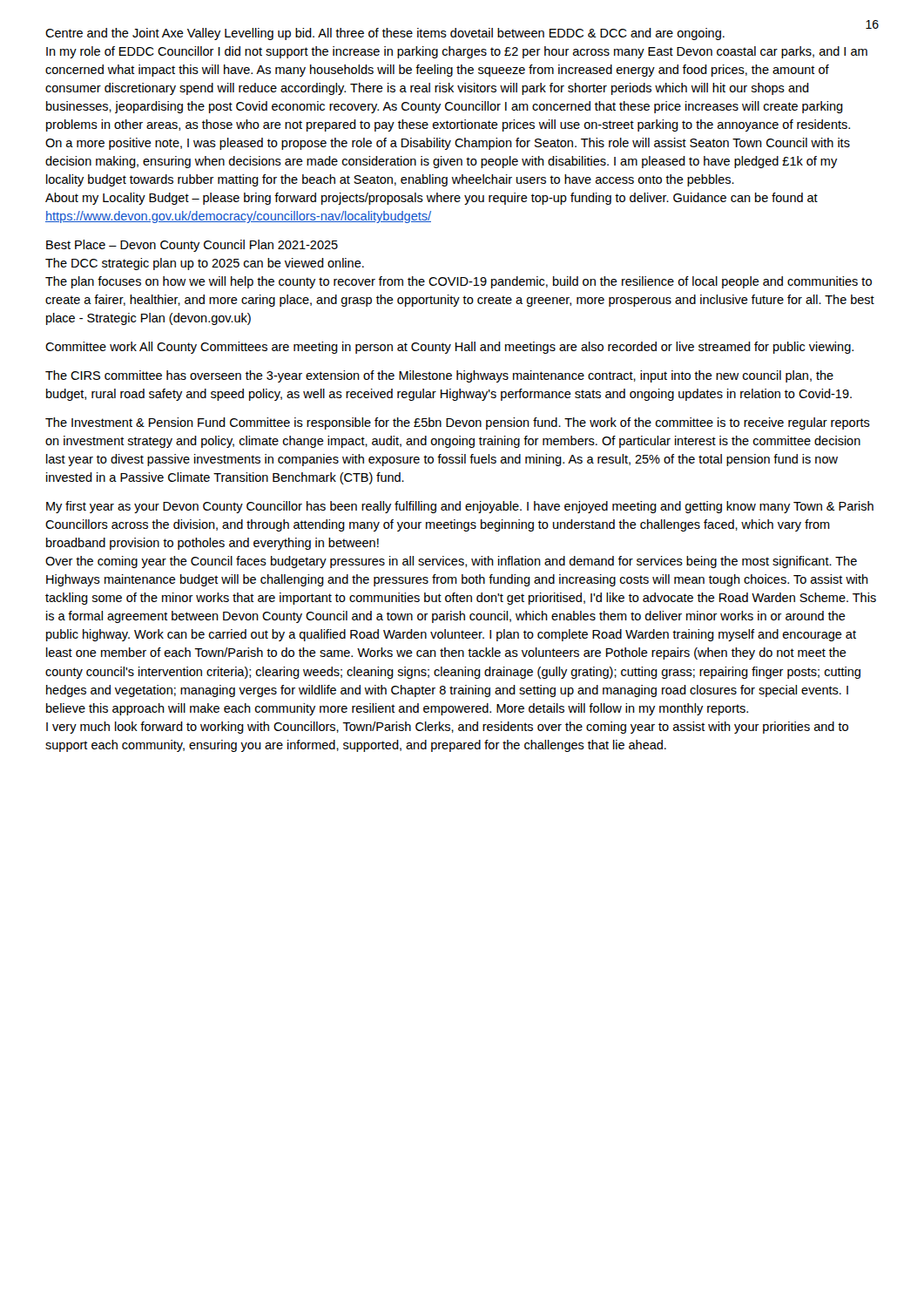Navigate to the text starting "About my Locality Budget – please bring forward"
Viewport: 924px width, 1307px height.
pos(431,207)
